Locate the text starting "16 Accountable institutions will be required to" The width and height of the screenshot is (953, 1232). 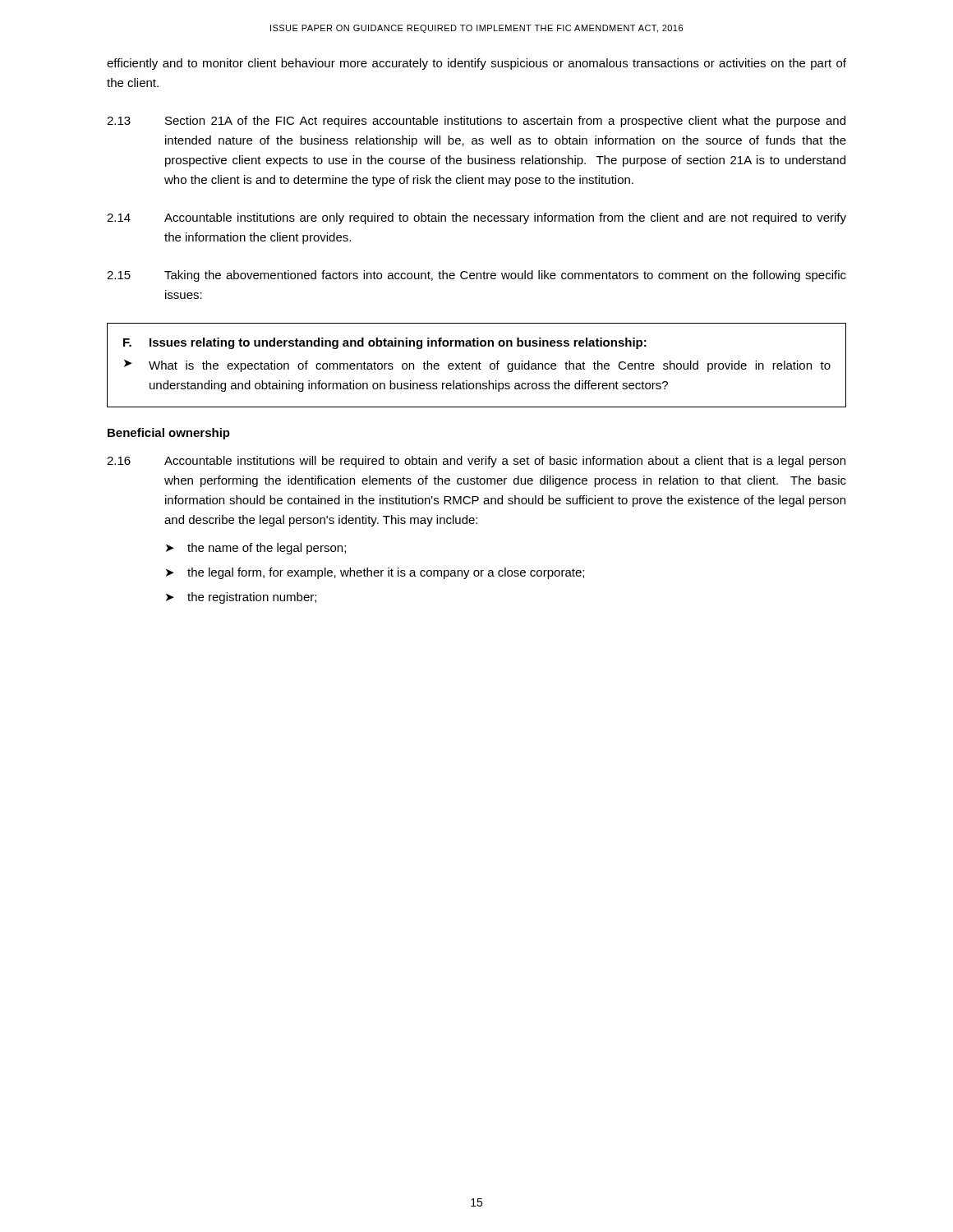476,490
